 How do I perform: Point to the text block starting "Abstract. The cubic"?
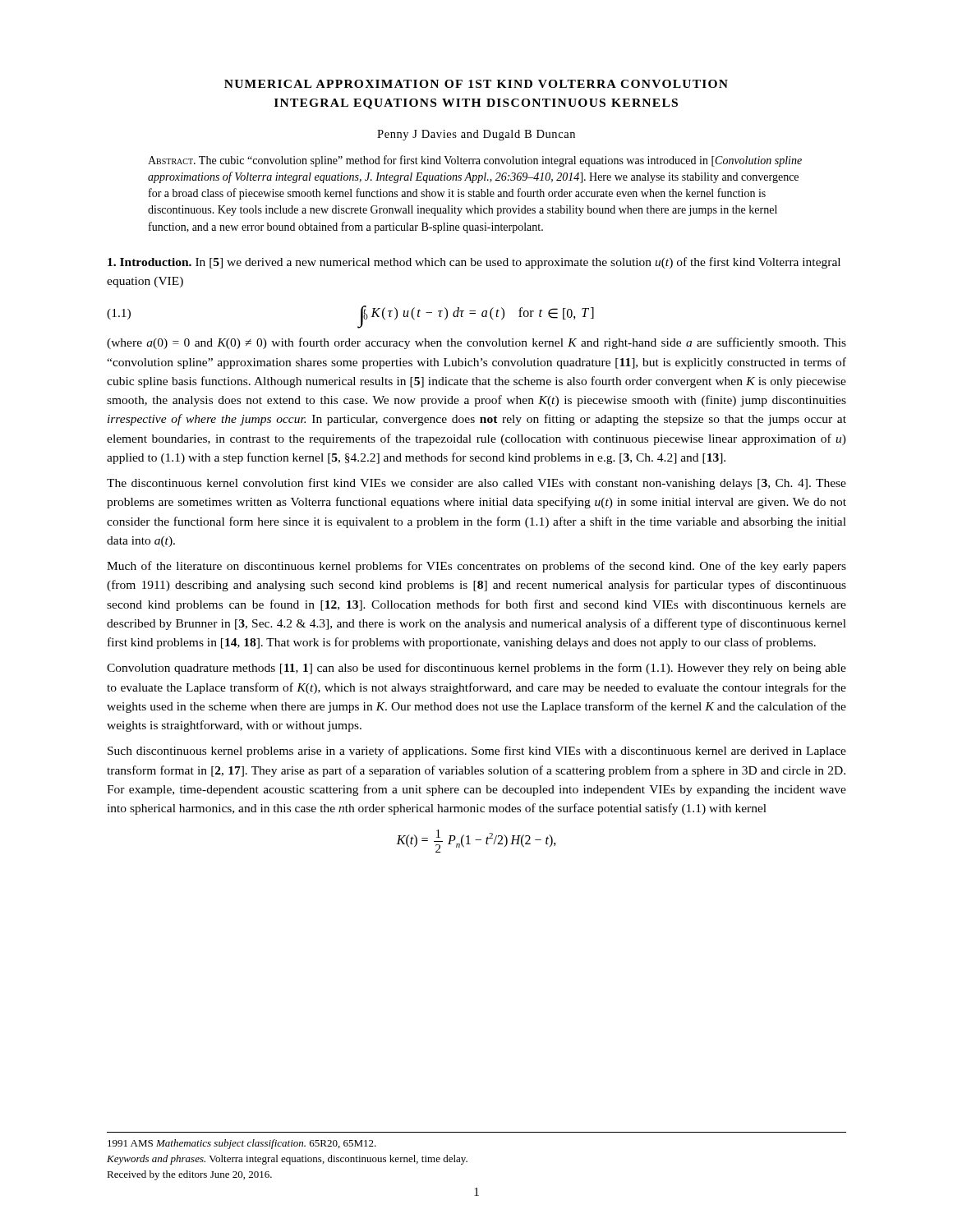tap(475, 193)
